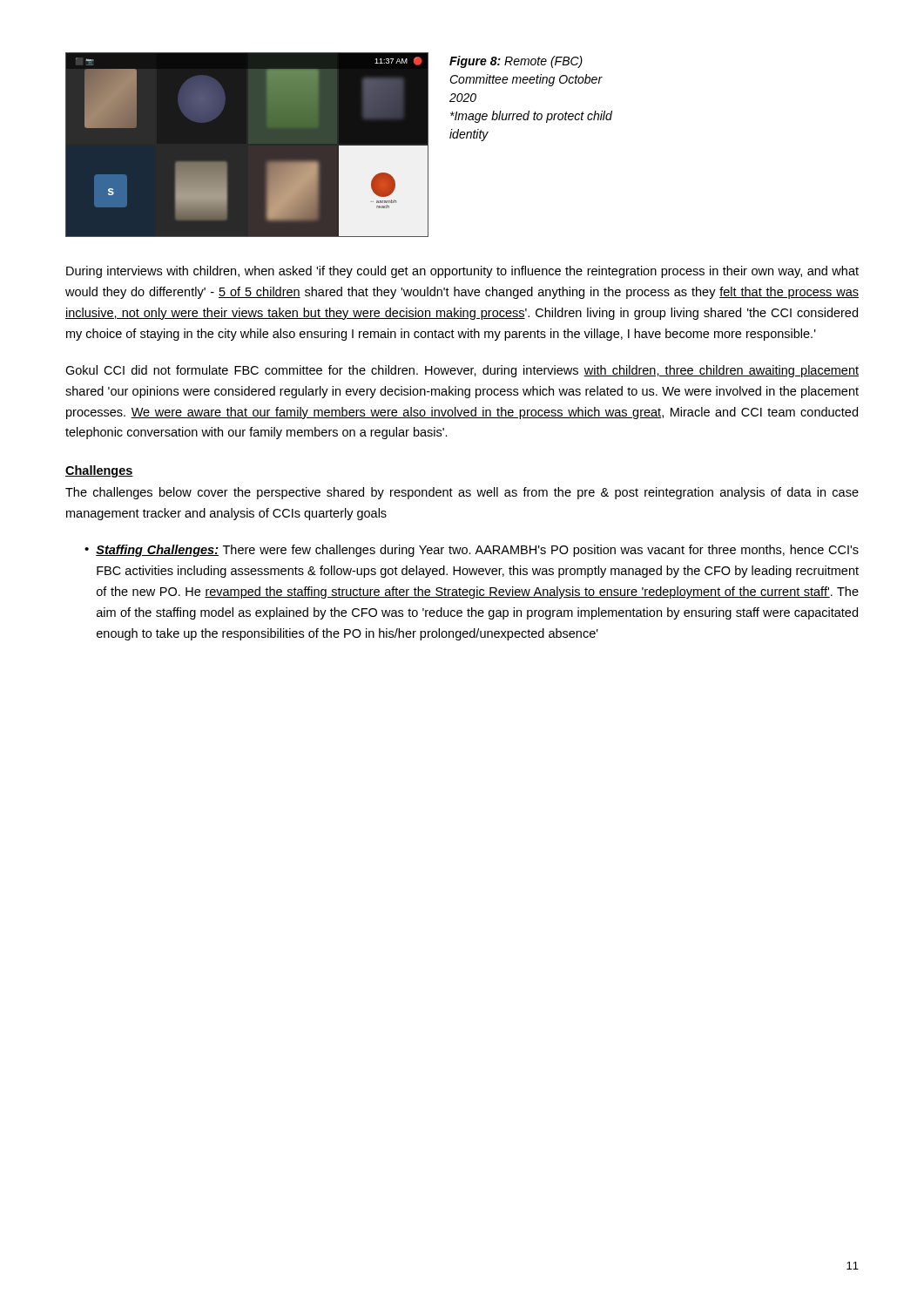Find a section header

pyautogui.click(x=99, y=471)
